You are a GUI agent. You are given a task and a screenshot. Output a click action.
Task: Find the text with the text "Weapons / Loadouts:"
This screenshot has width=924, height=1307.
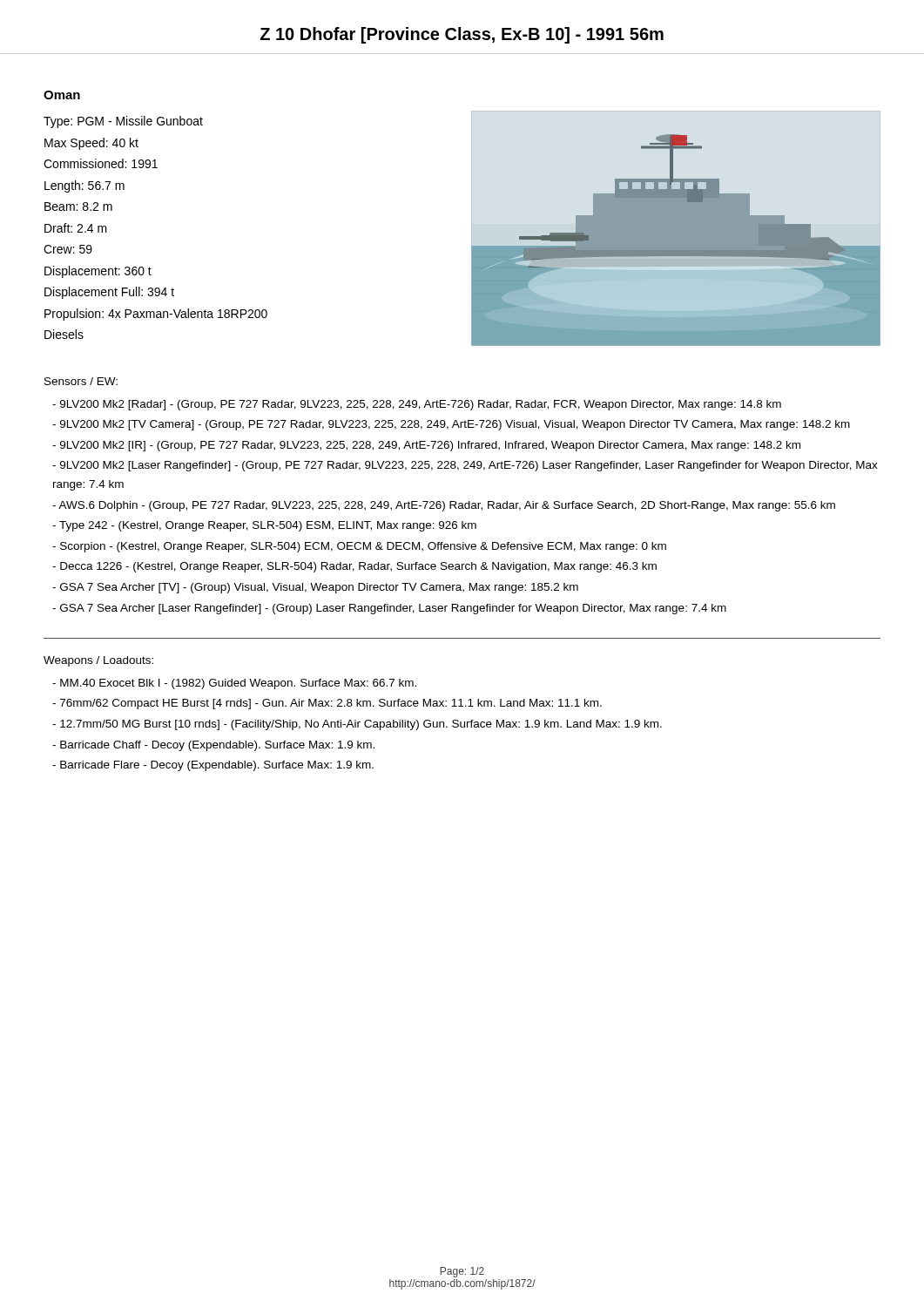point(99,660)
